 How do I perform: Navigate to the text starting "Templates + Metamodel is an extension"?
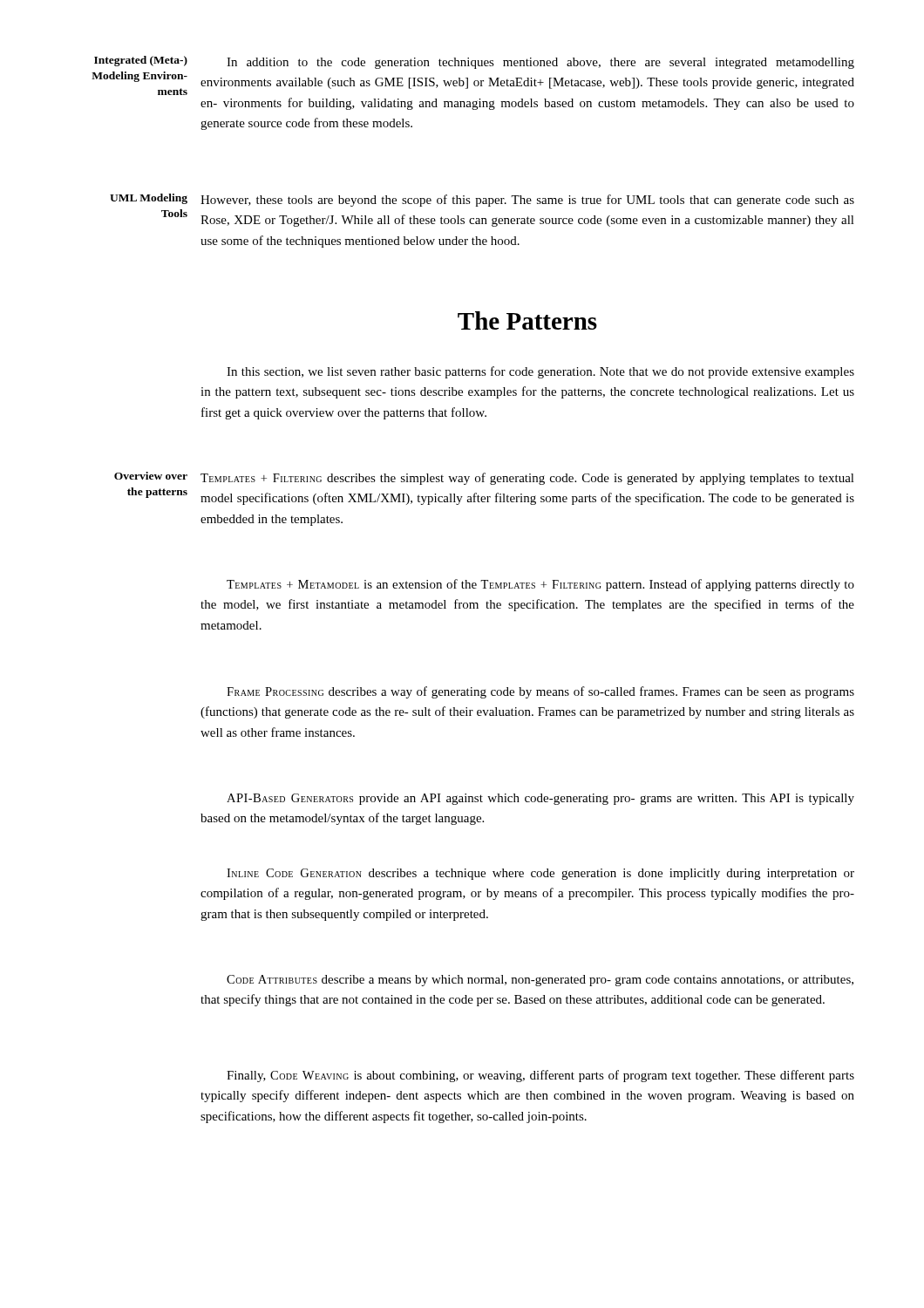527,605
